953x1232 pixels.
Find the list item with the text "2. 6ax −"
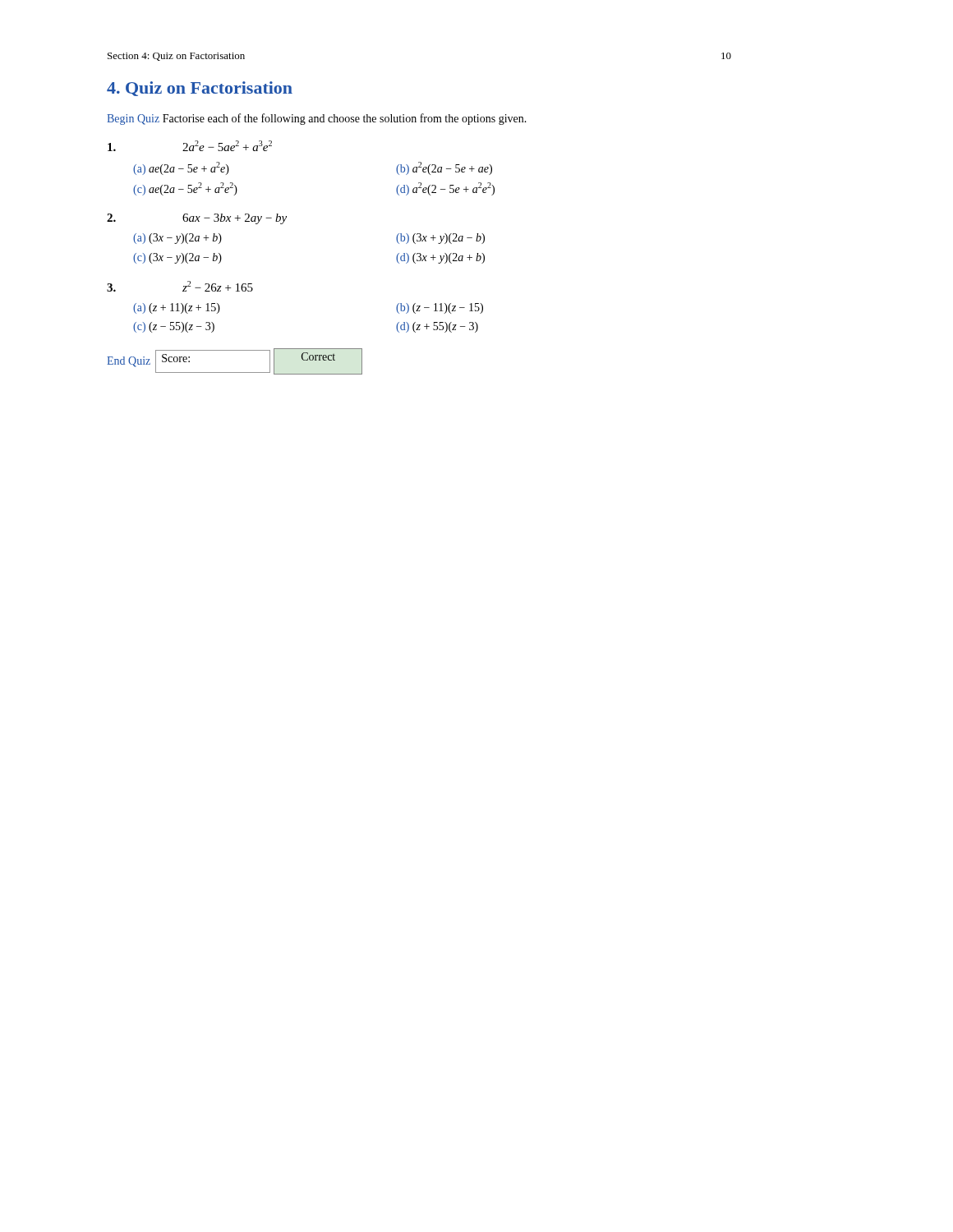point(419,239)
